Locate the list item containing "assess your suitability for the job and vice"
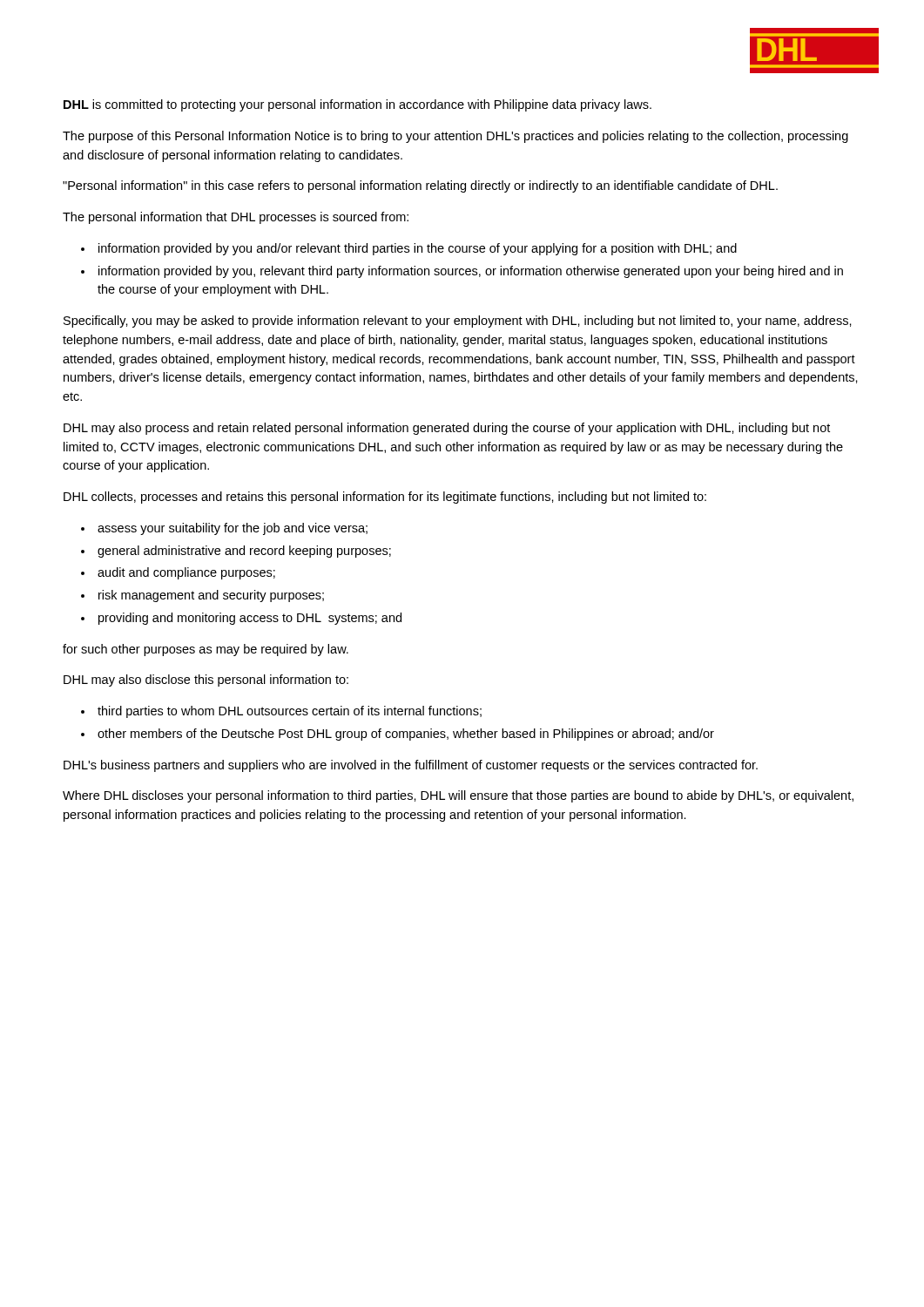This screenshot has height=1307, width=924. [x=233, y=528]
